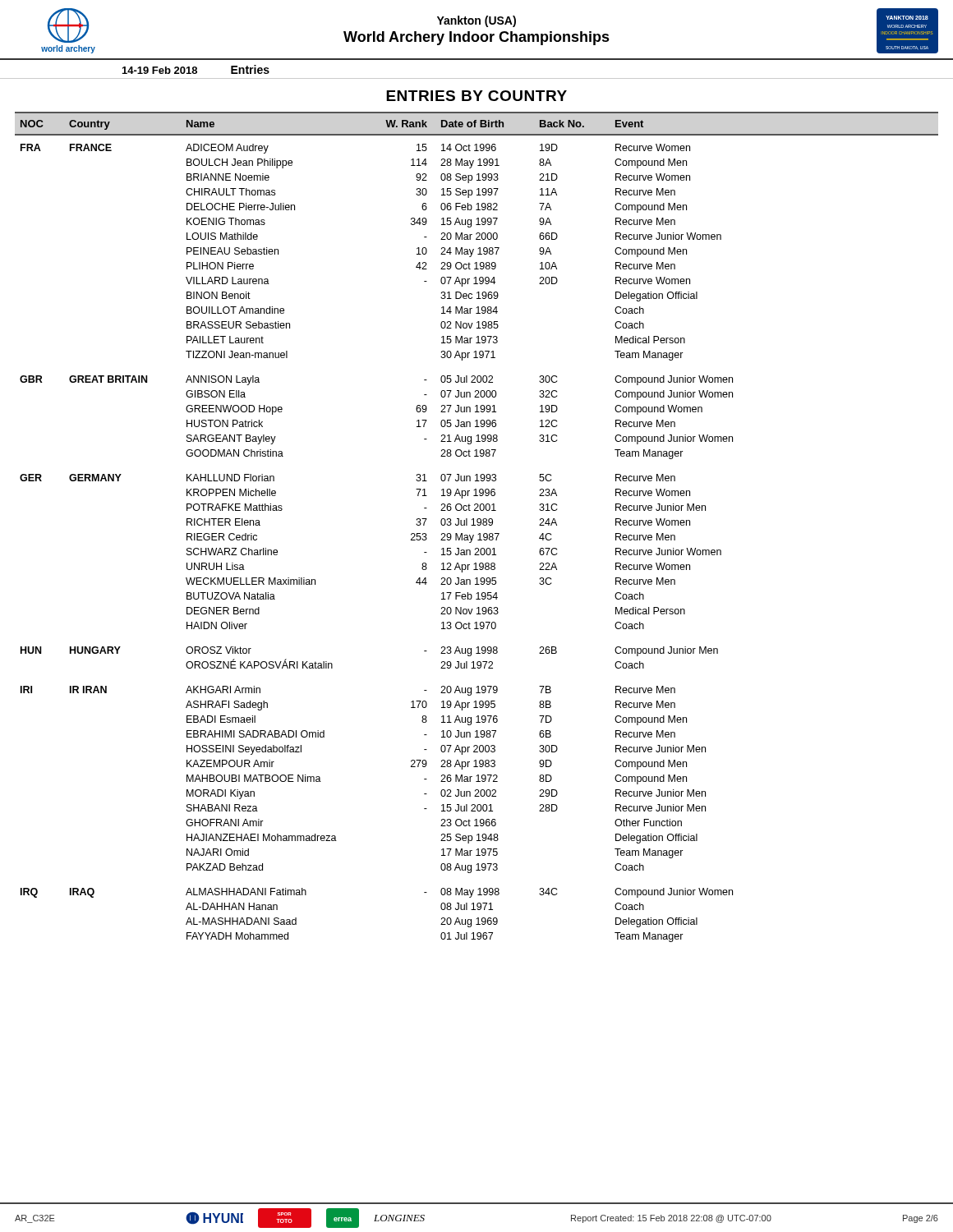This screenshot has height=1232, width=953.
Task: Where does it say "ENTRIES BY COUNTRY"?
Action: (476, 96)
